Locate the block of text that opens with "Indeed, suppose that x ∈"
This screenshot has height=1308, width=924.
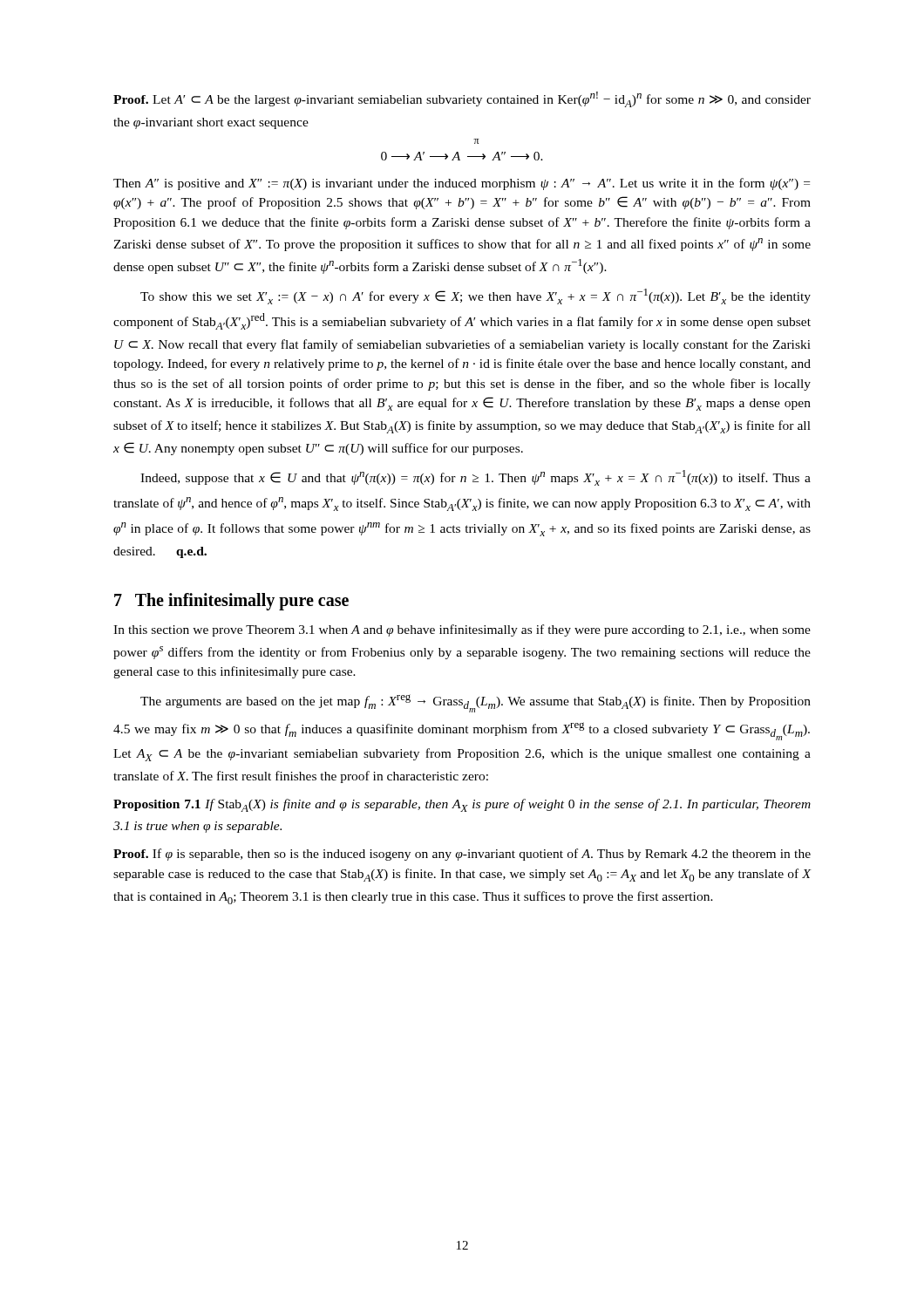coord(462,513)
